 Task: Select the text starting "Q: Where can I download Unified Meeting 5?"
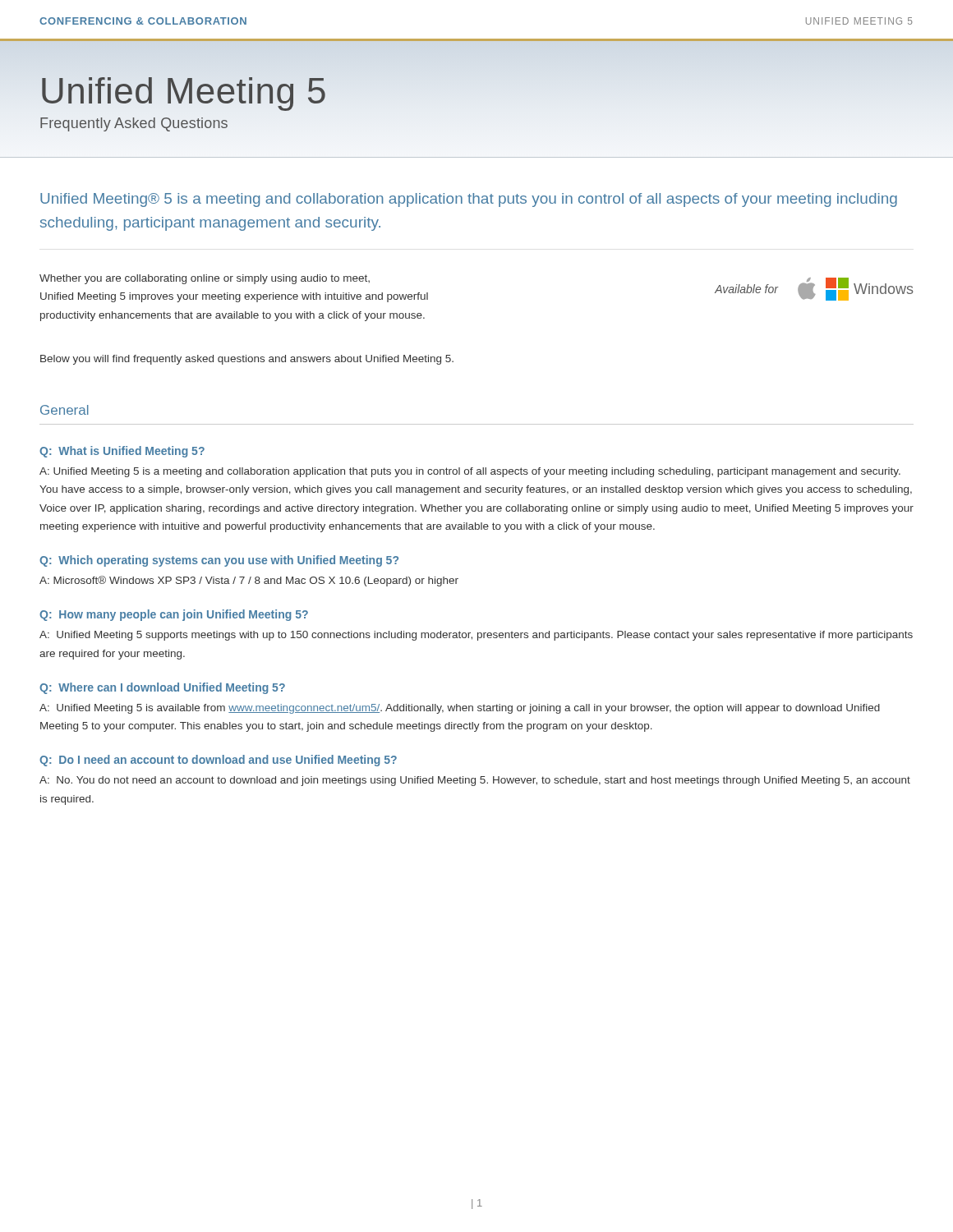coord(162,687)
